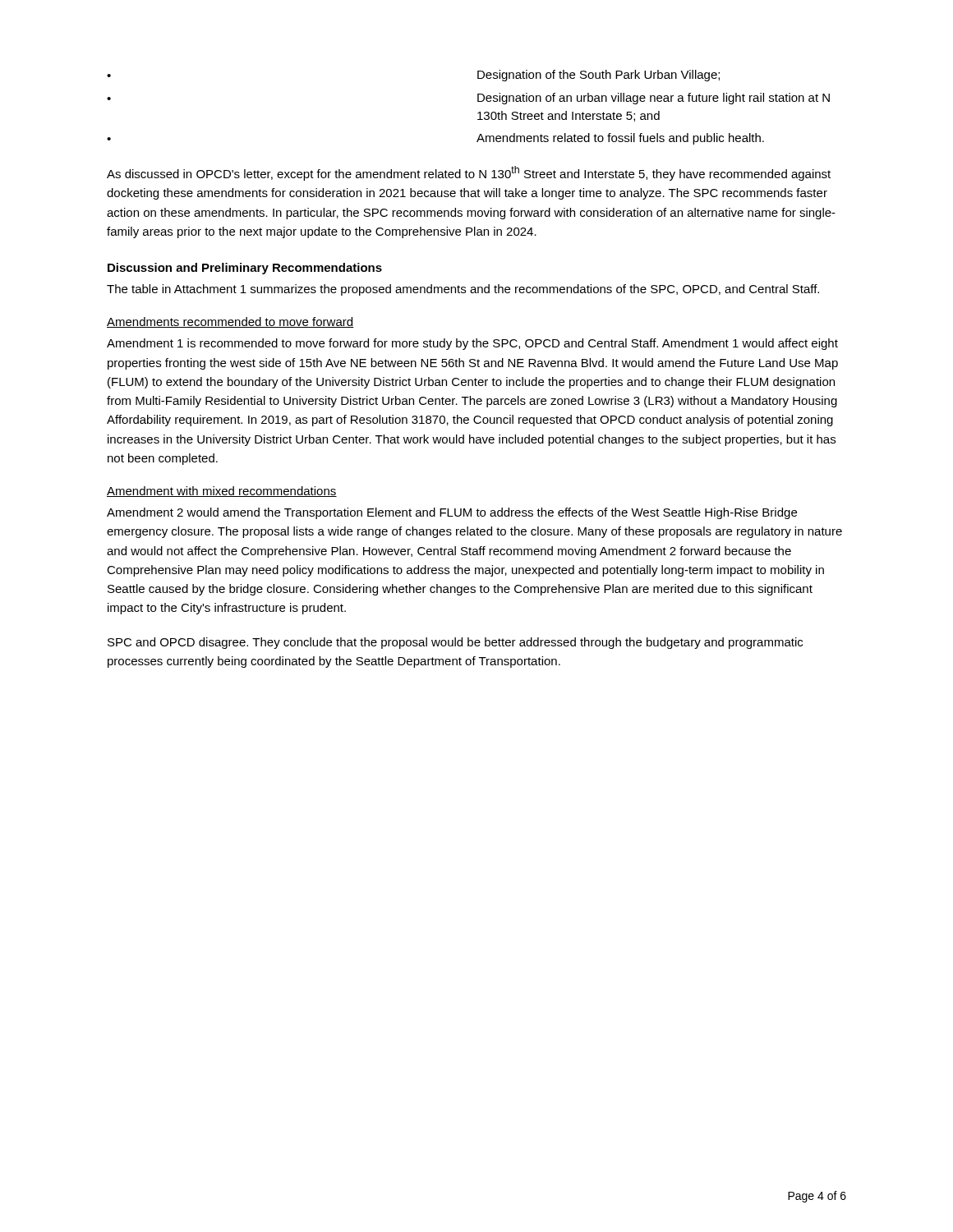This screenshot has width=953, height=1232.
Task: Locate the block of text that opens with "• Designation of the South Park"
Action: point(476,75)
